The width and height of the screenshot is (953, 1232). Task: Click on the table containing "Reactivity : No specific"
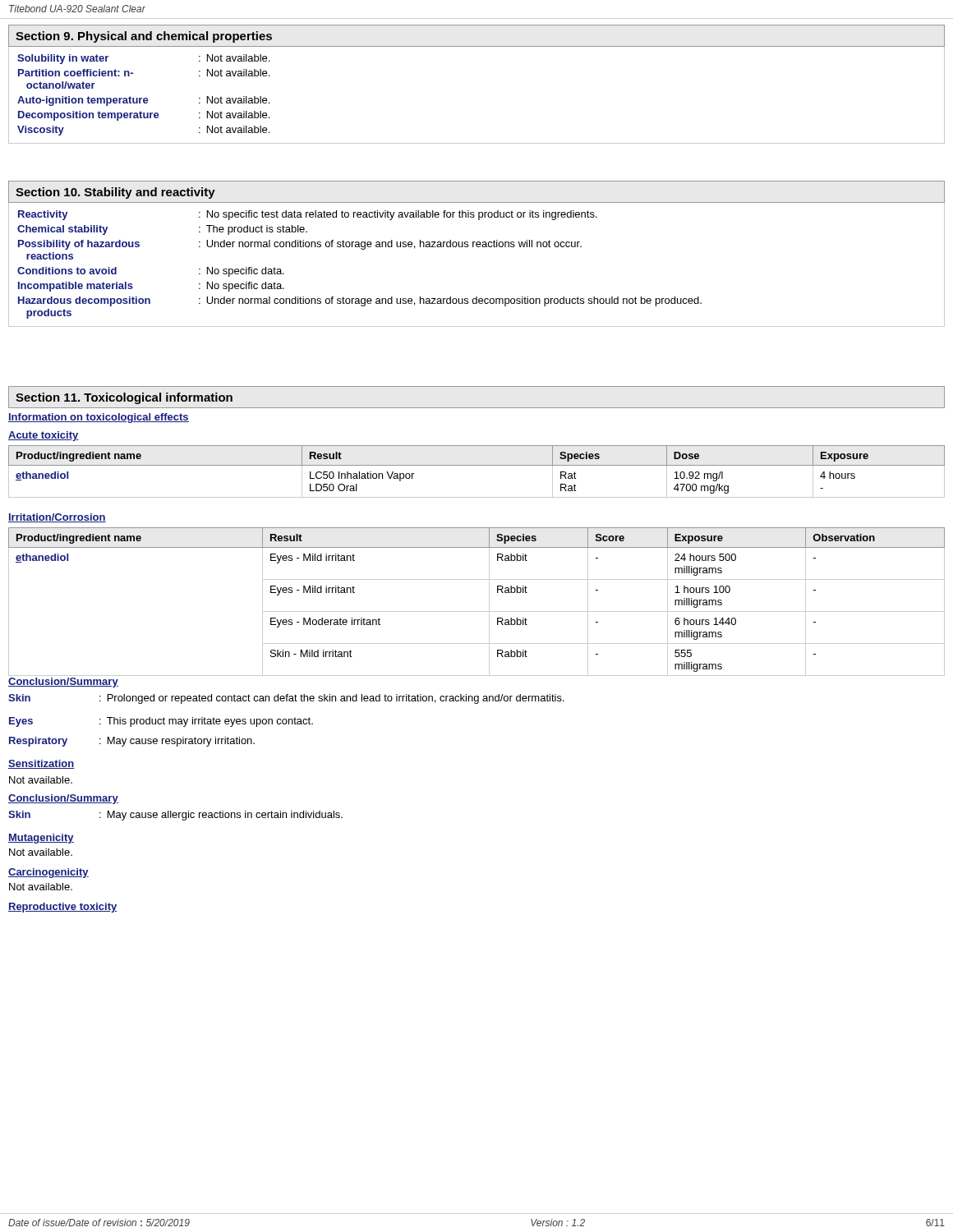pyautogui.click(x=476, y=265)
